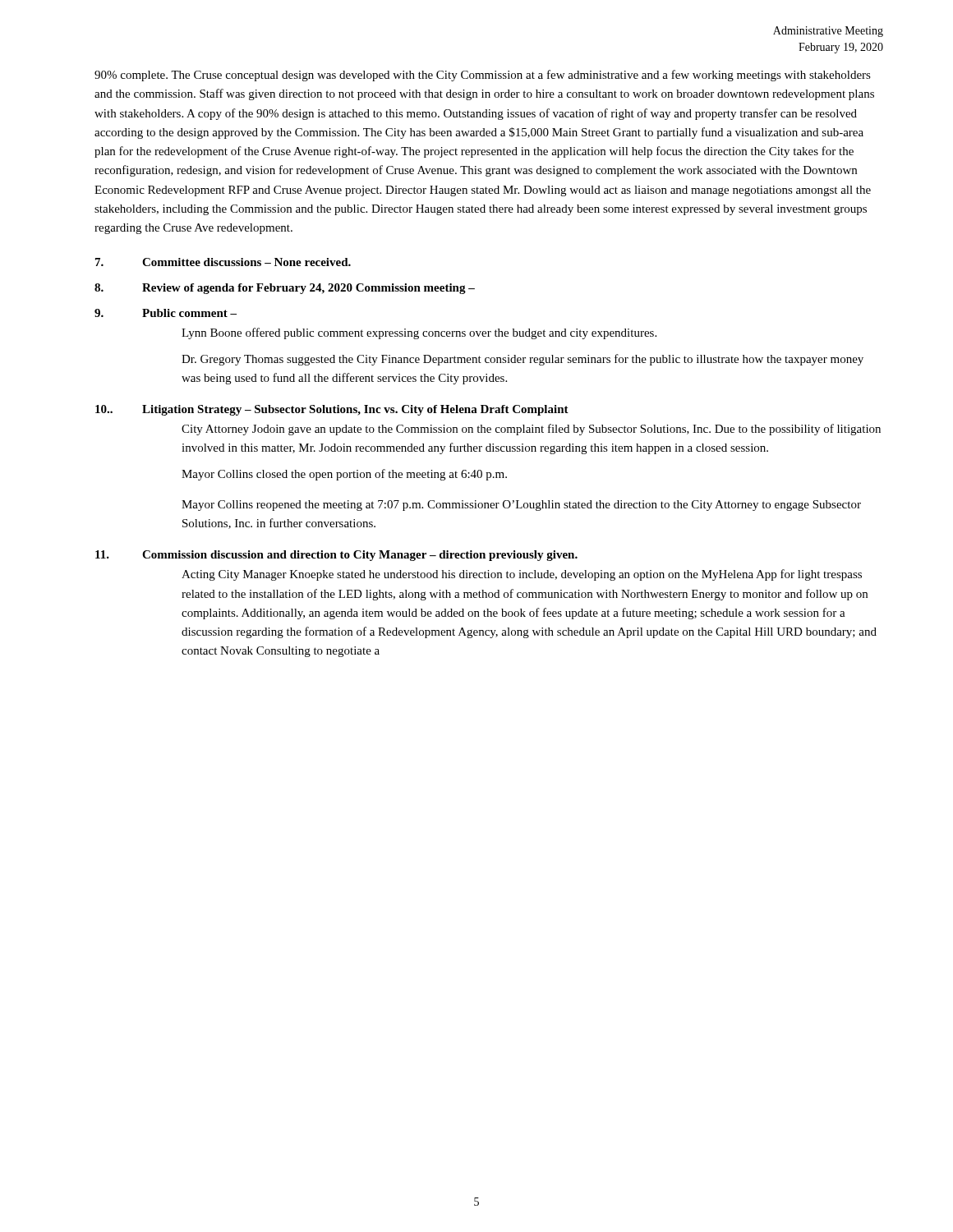Click on the region starting "11. Commission discussion and direction to City Manager"
Viewport: 953px width, 1232px height.
click(336, 555)
